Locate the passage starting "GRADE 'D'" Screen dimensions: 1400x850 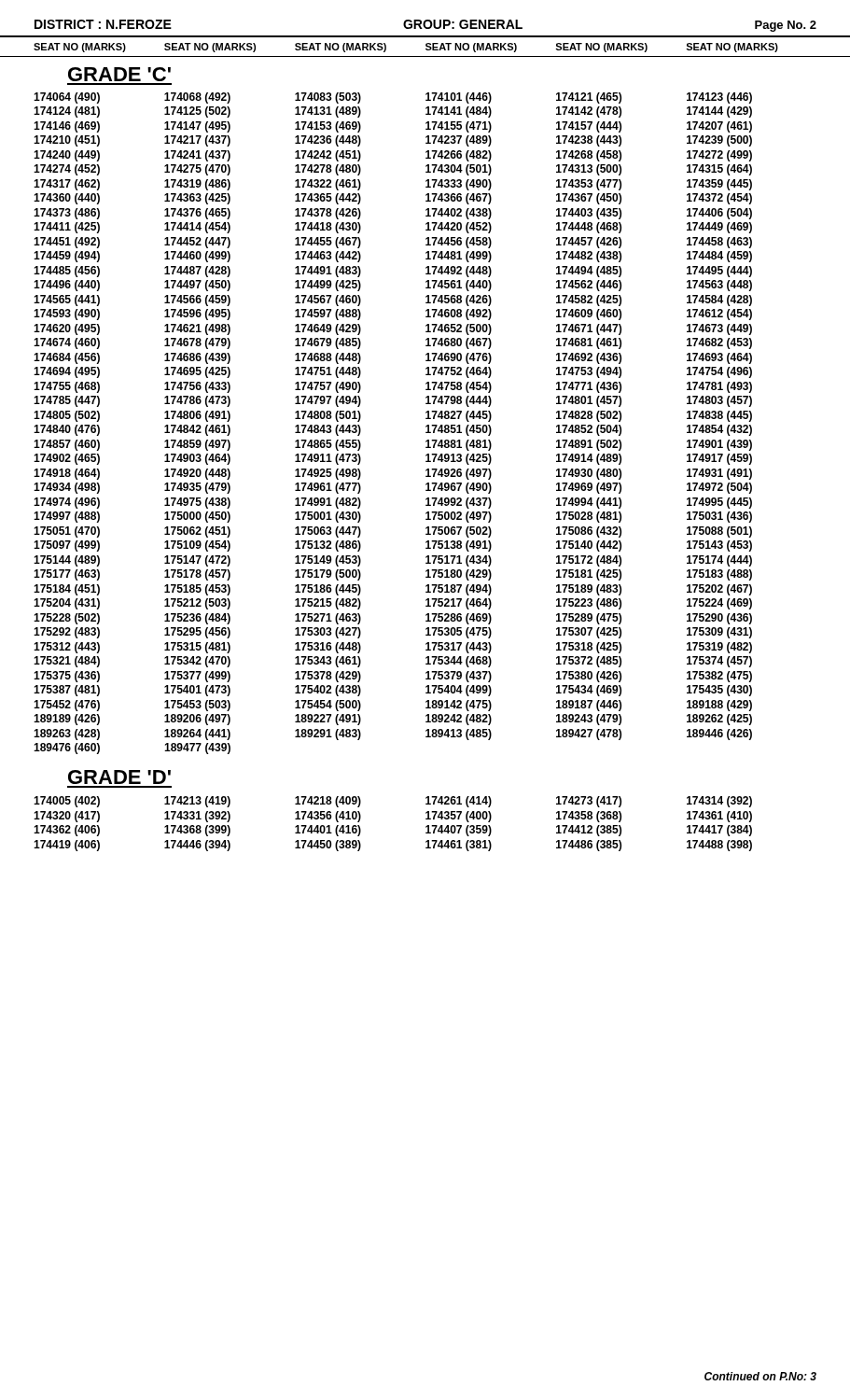pyautogui.click(x=119, y=777)
